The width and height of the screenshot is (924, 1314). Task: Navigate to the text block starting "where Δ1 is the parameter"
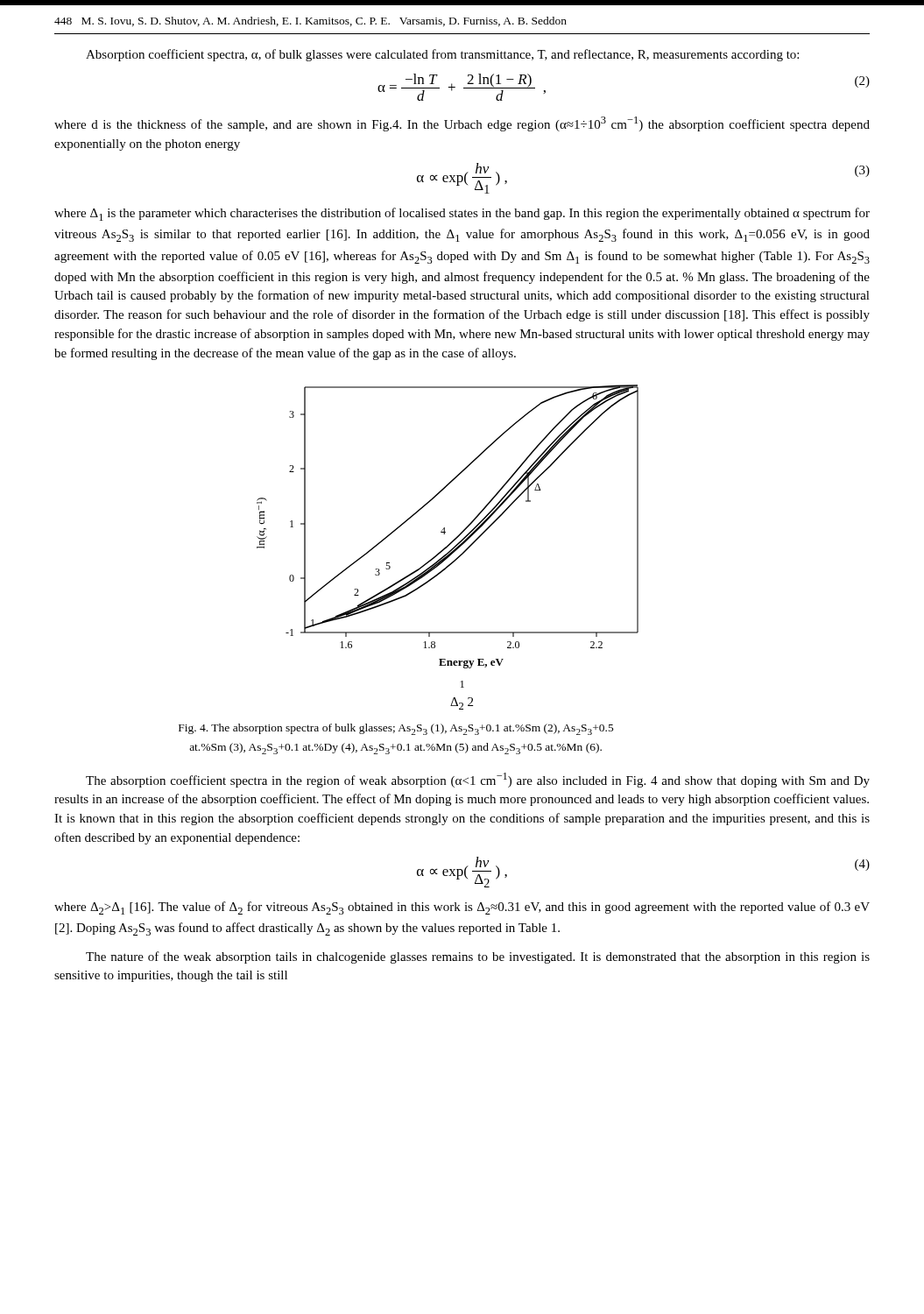(462, 284)
